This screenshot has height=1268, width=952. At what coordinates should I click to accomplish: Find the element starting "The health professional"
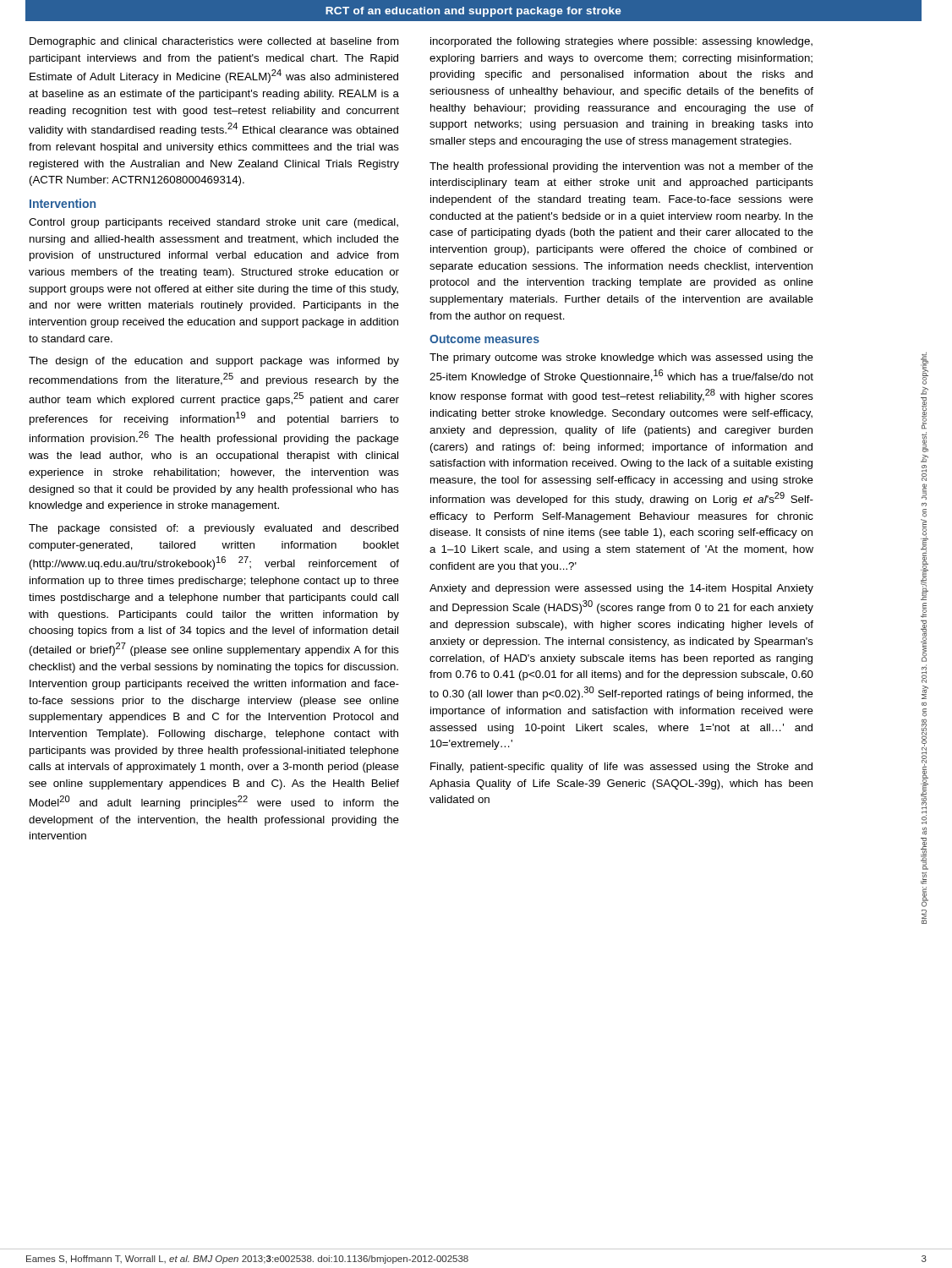pos(621,241)
